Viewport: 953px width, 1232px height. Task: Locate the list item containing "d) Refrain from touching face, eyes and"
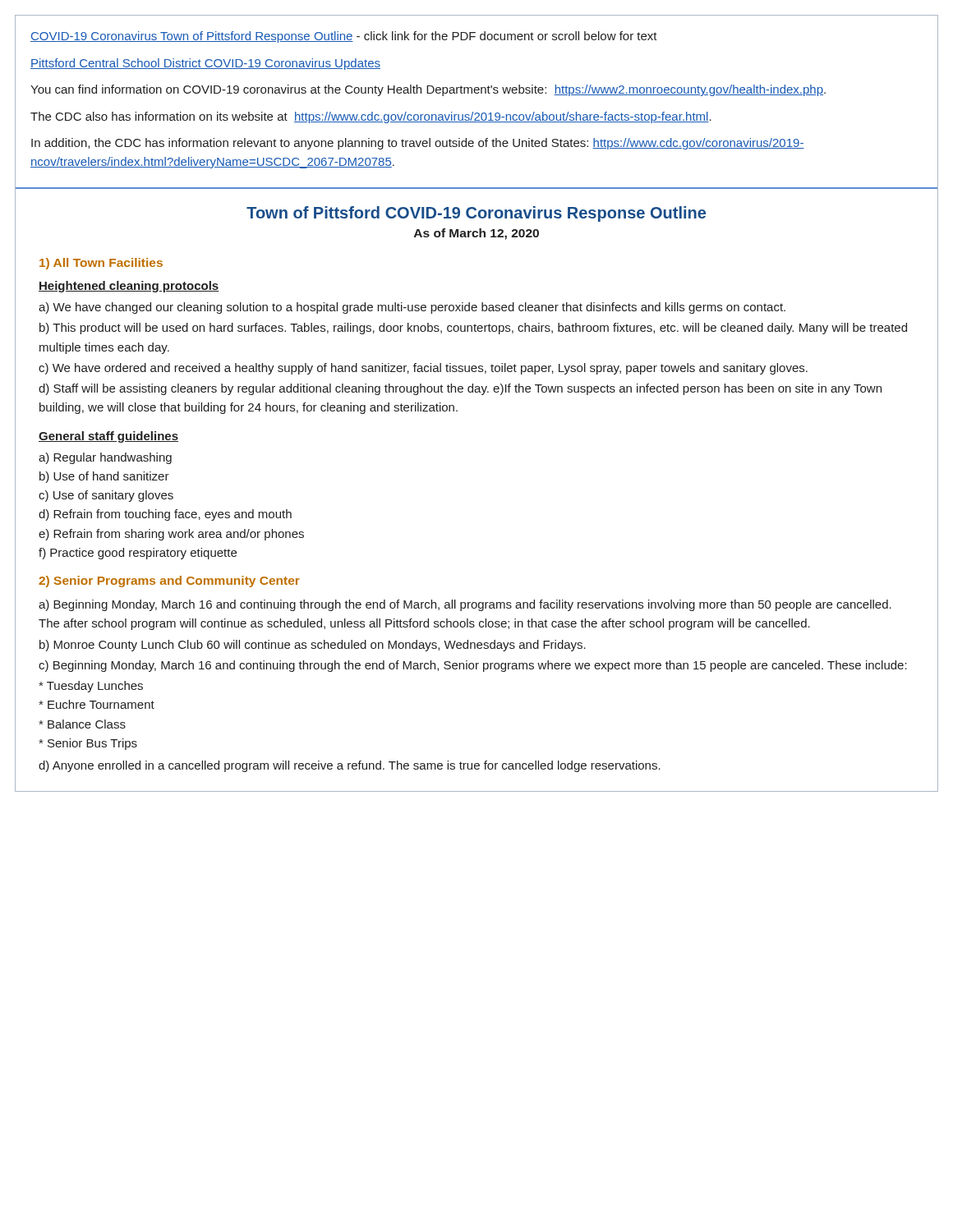coord(165,514)
